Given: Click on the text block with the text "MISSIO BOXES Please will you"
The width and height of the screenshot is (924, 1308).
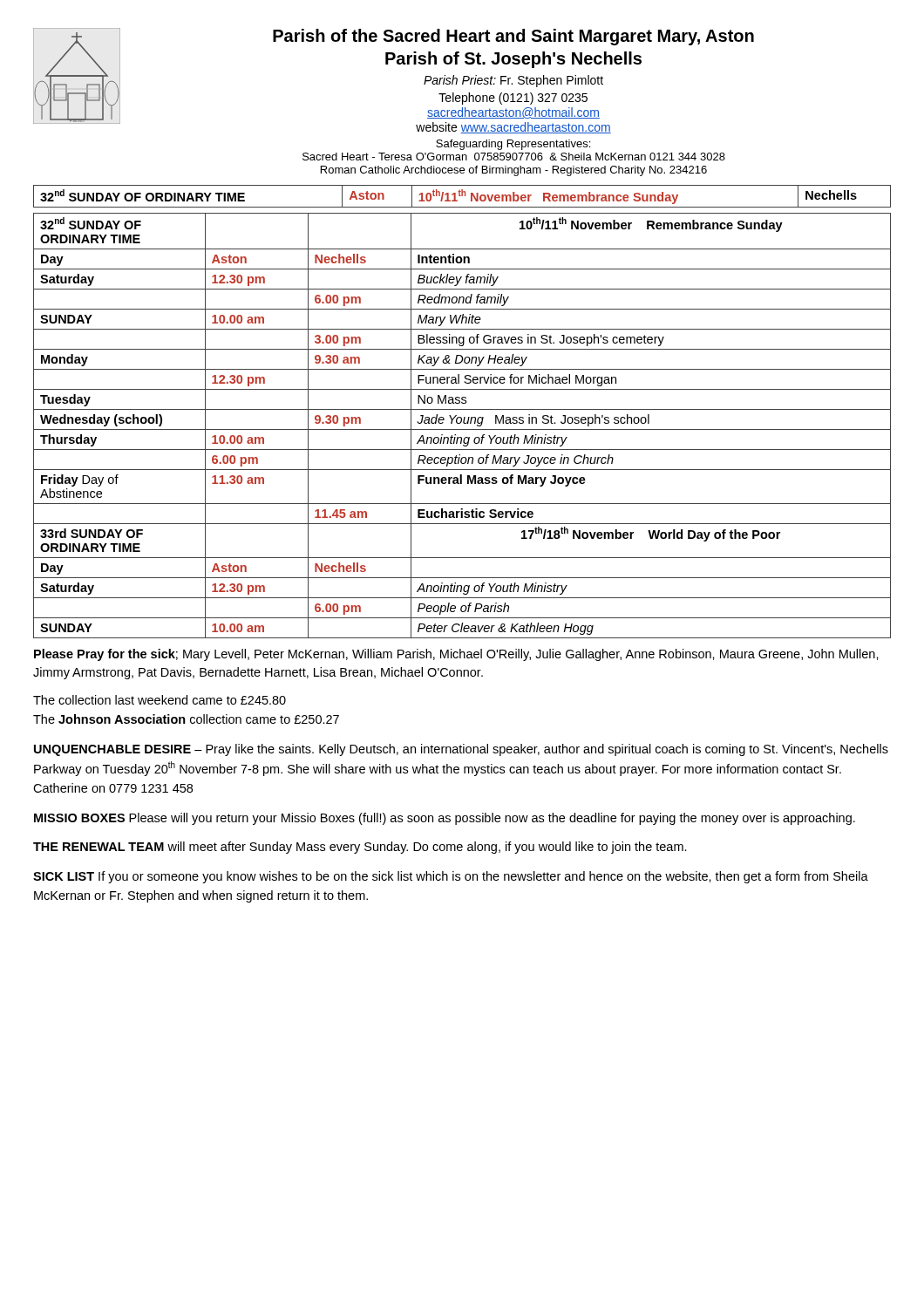Looking at the screenshot, I should click(x=444, y=818).
